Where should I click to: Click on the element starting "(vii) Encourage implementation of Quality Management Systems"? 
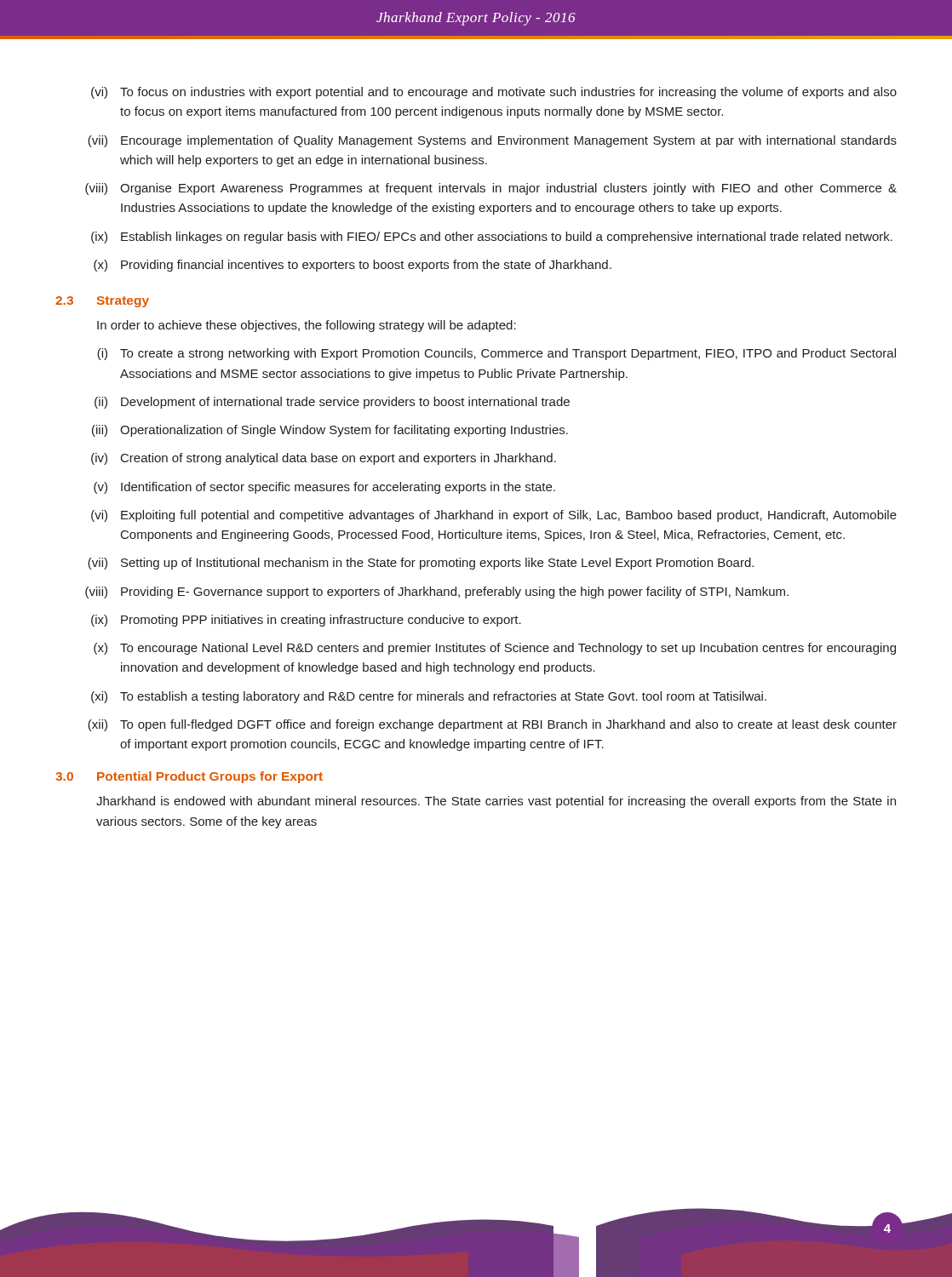pyautogui.click(x=476, y=150)
